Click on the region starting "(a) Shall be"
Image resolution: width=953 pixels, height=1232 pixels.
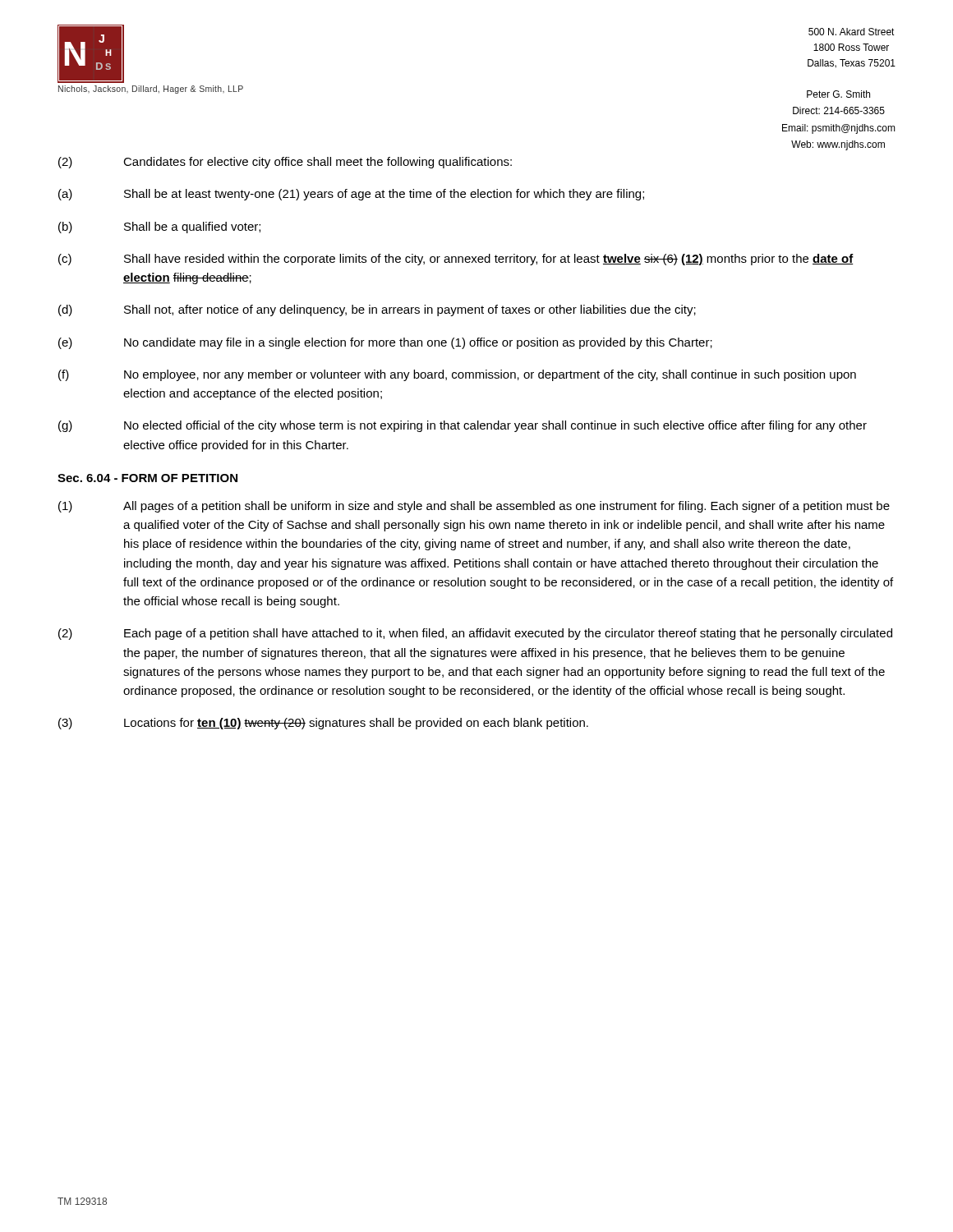476,194
